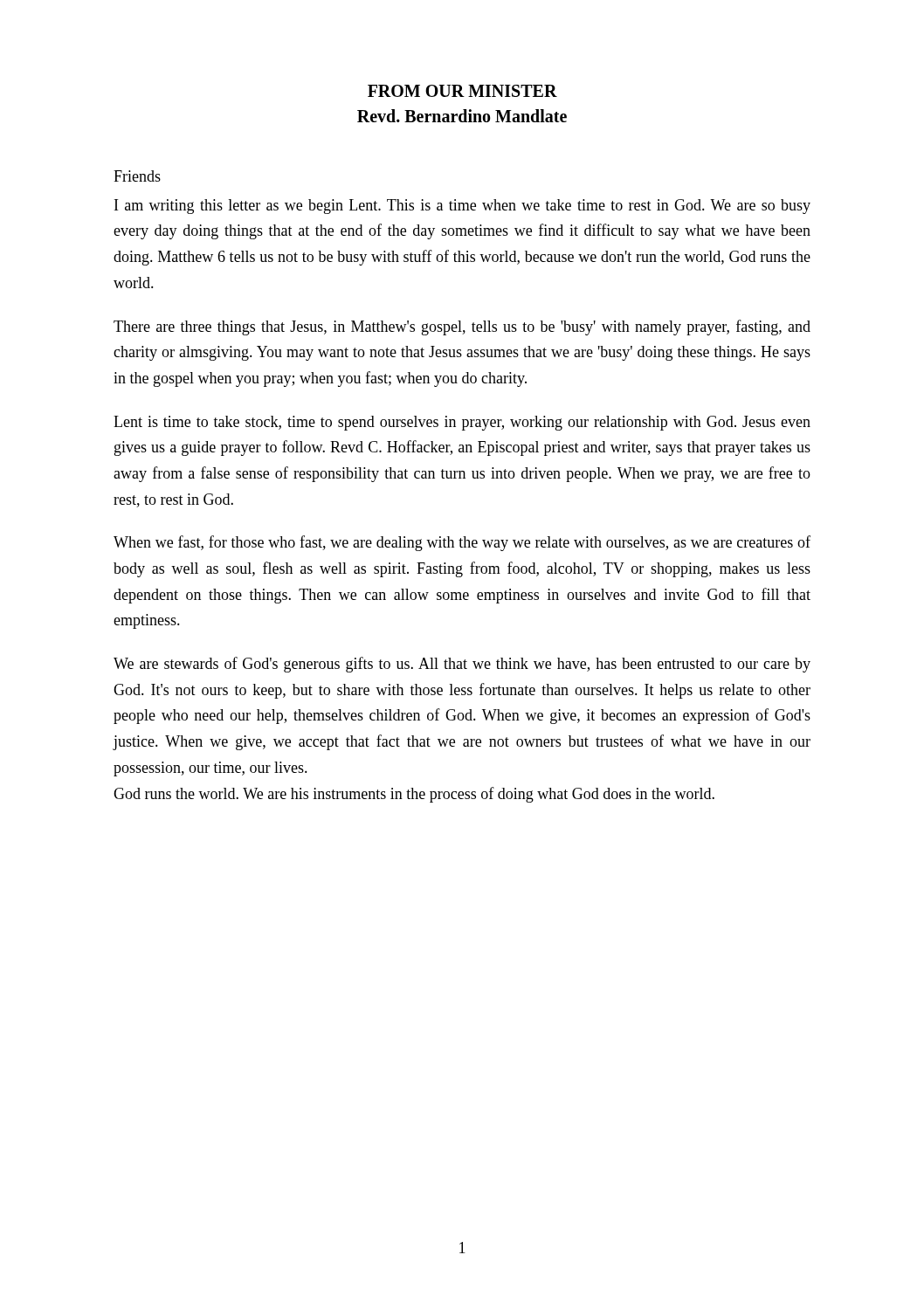
Task: Navigate to the text starting "We are stewards of God's generous"
Action: click(x=462, y=729)
